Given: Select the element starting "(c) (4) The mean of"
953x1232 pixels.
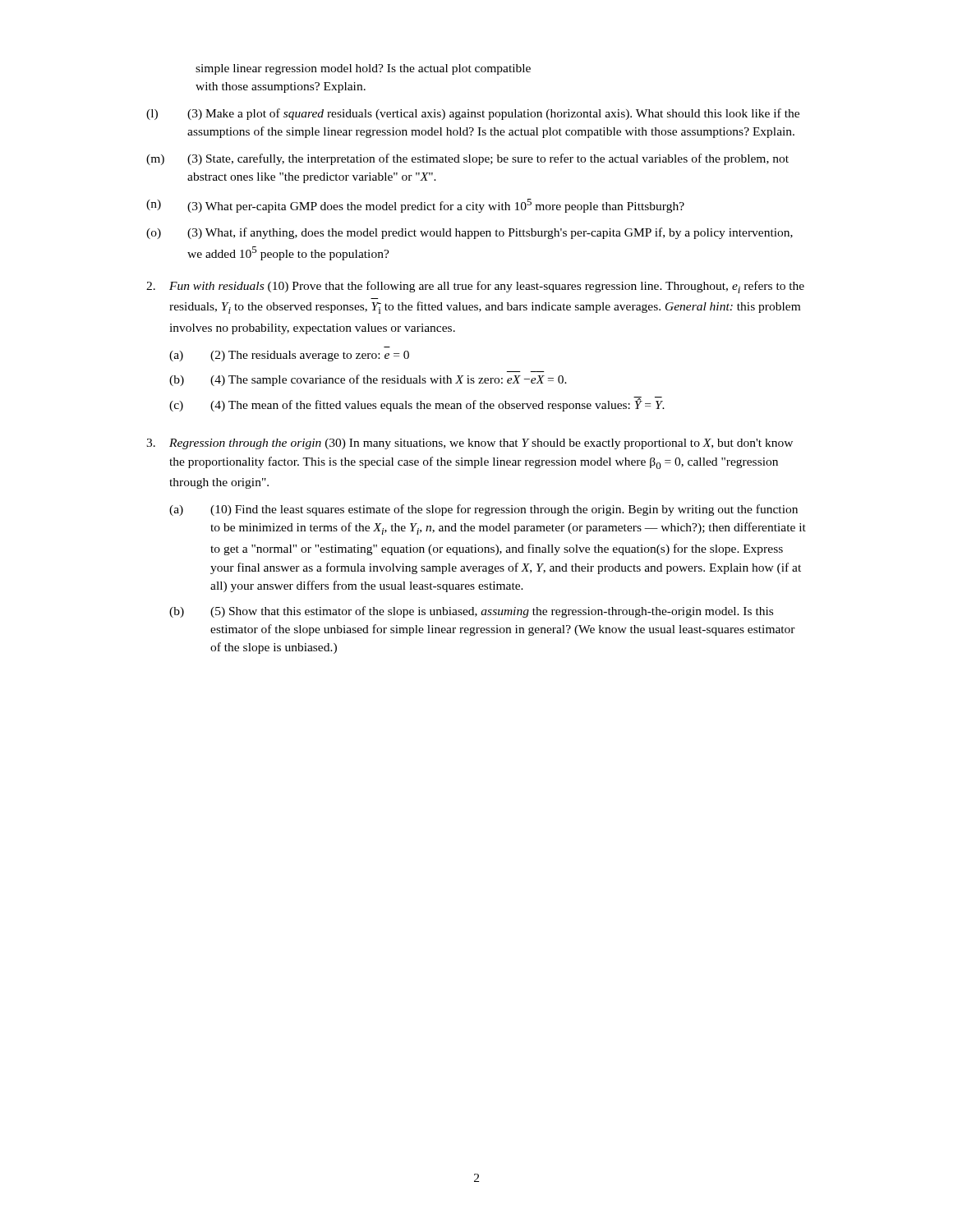Looking at the screenshot, I should pos(488,405).
